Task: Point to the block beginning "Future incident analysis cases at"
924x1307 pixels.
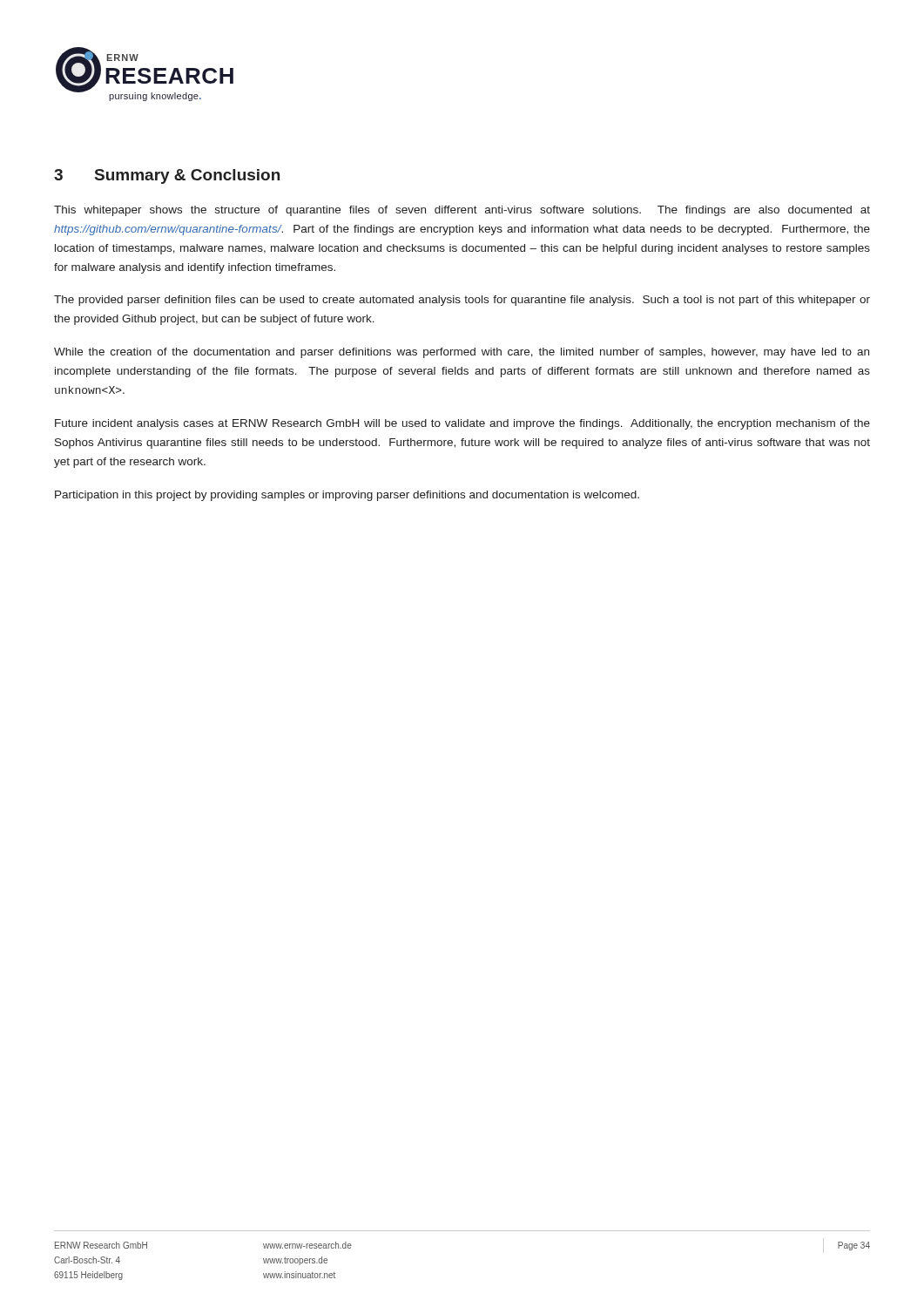Action: (x=462, y=442)
